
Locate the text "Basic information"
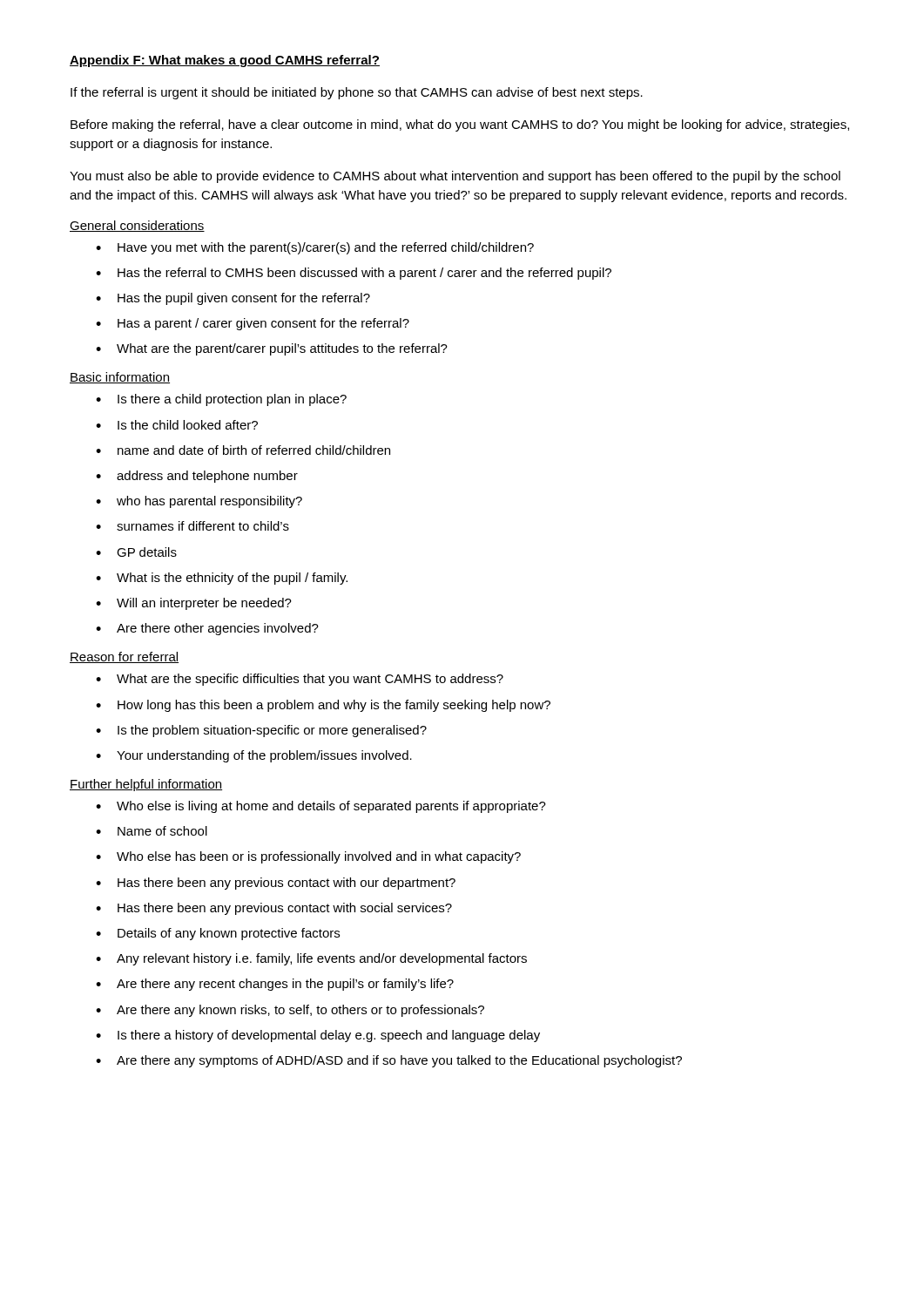click(120, 377)
